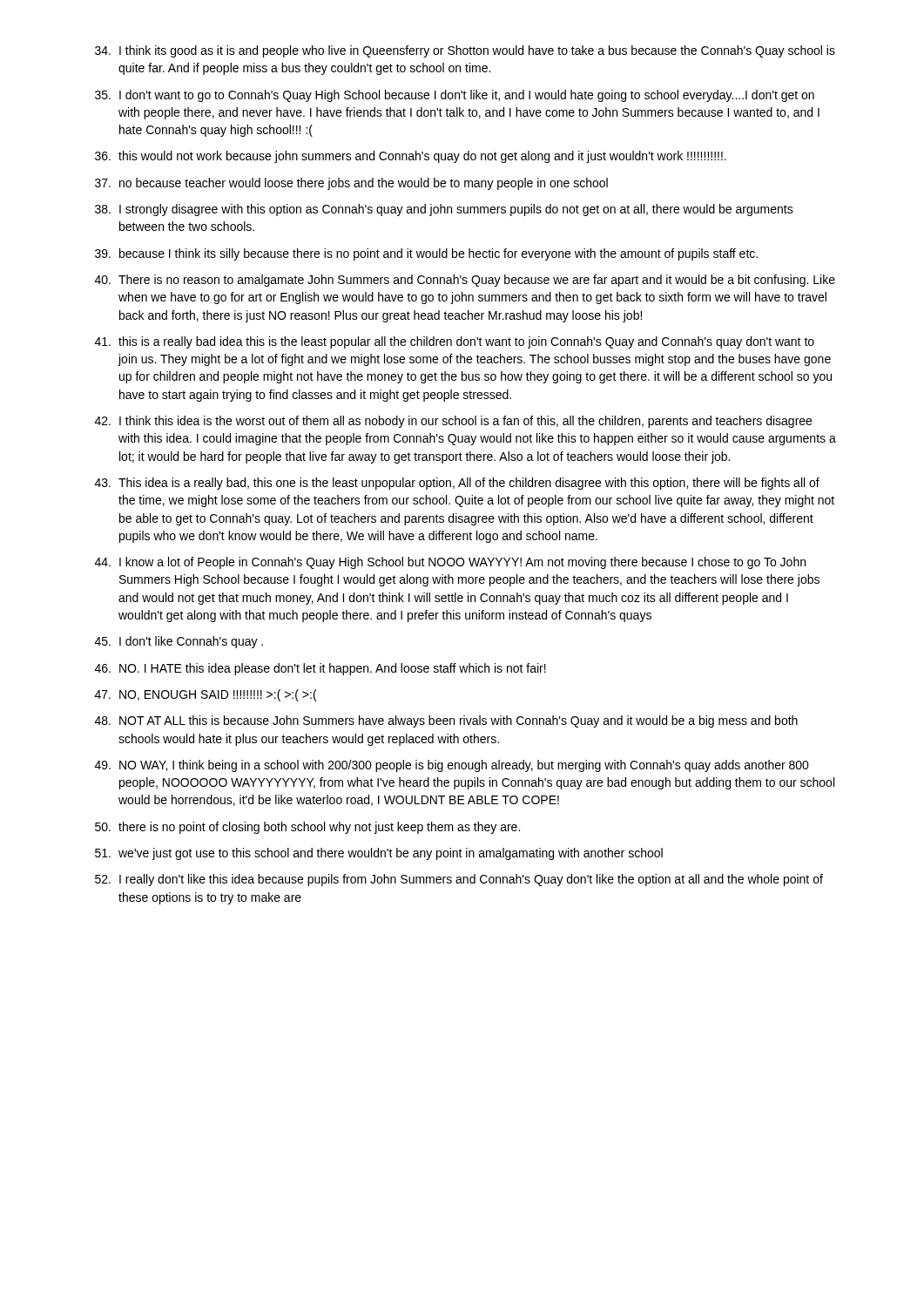
Task: Find the block on this page that starts "39. because I think"
Action: click(x=457, y=253)
